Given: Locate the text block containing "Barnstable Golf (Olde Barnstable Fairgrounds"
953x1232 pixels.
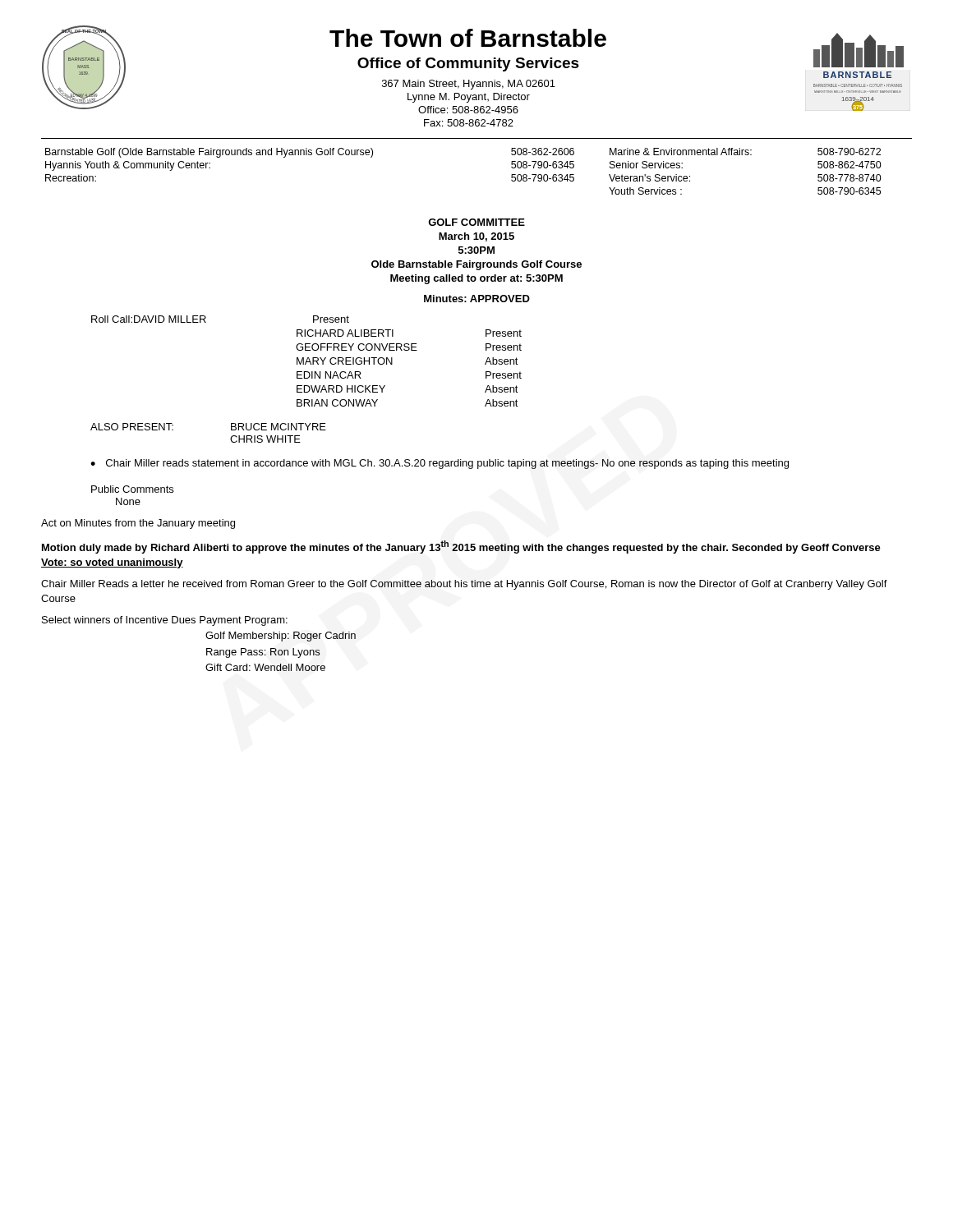Looking at the screenshot, I should point(208,152).
